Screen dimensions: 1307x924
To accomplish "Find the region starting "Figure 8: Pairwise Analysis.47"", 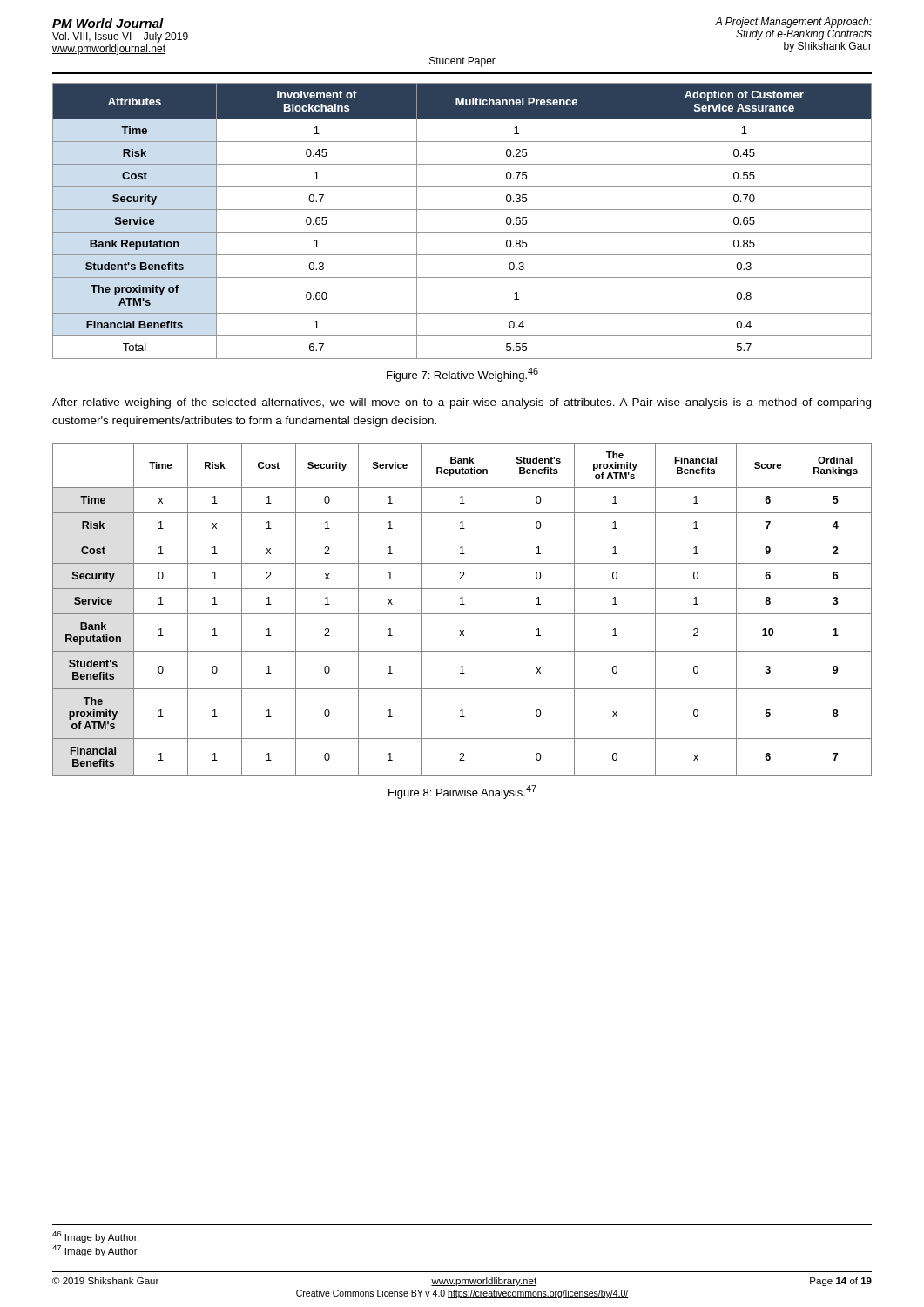I will tap(462, 791).
